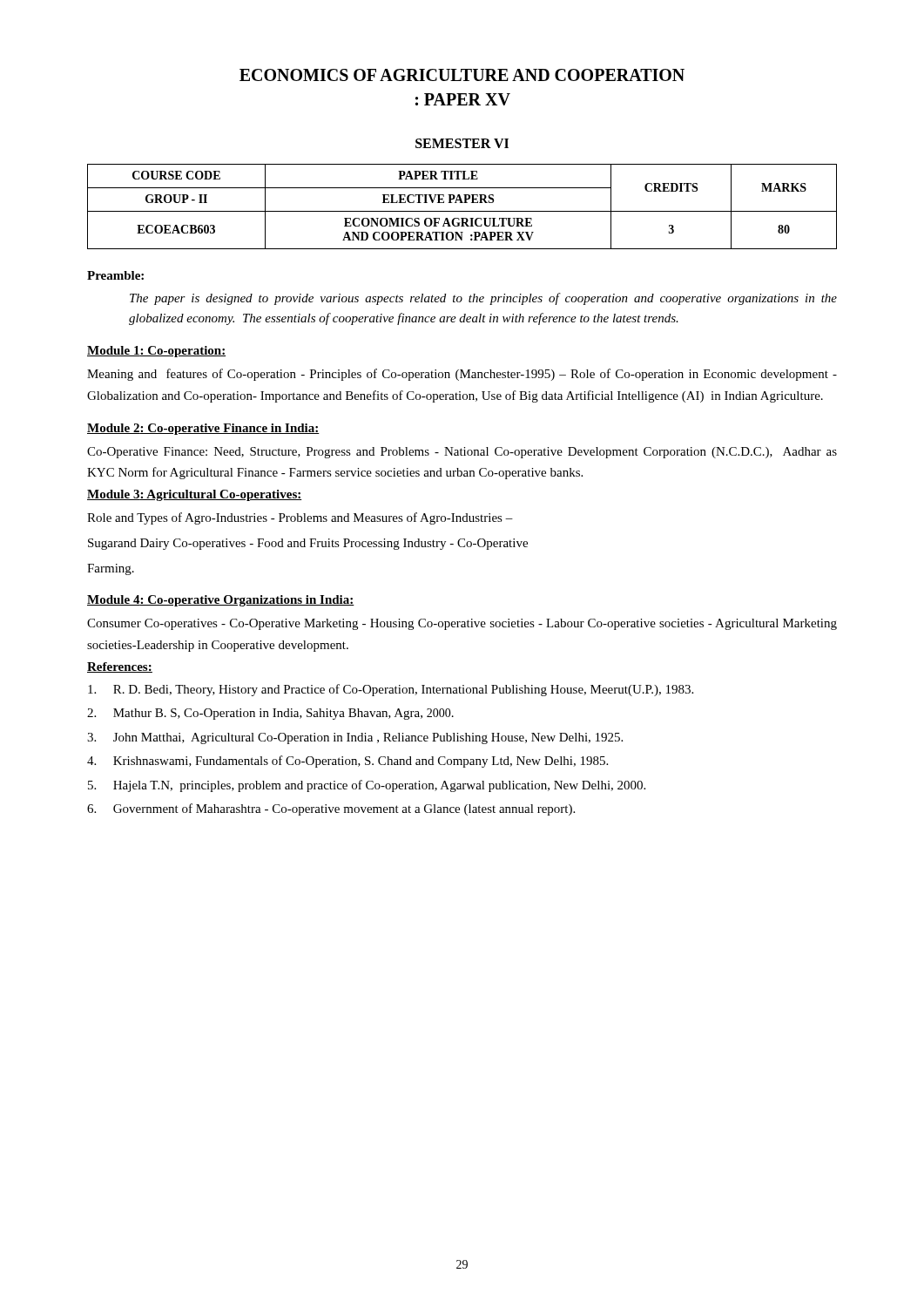Find the list item that reads "4. Krishnaswami, Fundamentals of Co-Operation, S. Chand"
The height and width of the screenshot is (1307, 924).
[x=462, y=761]
